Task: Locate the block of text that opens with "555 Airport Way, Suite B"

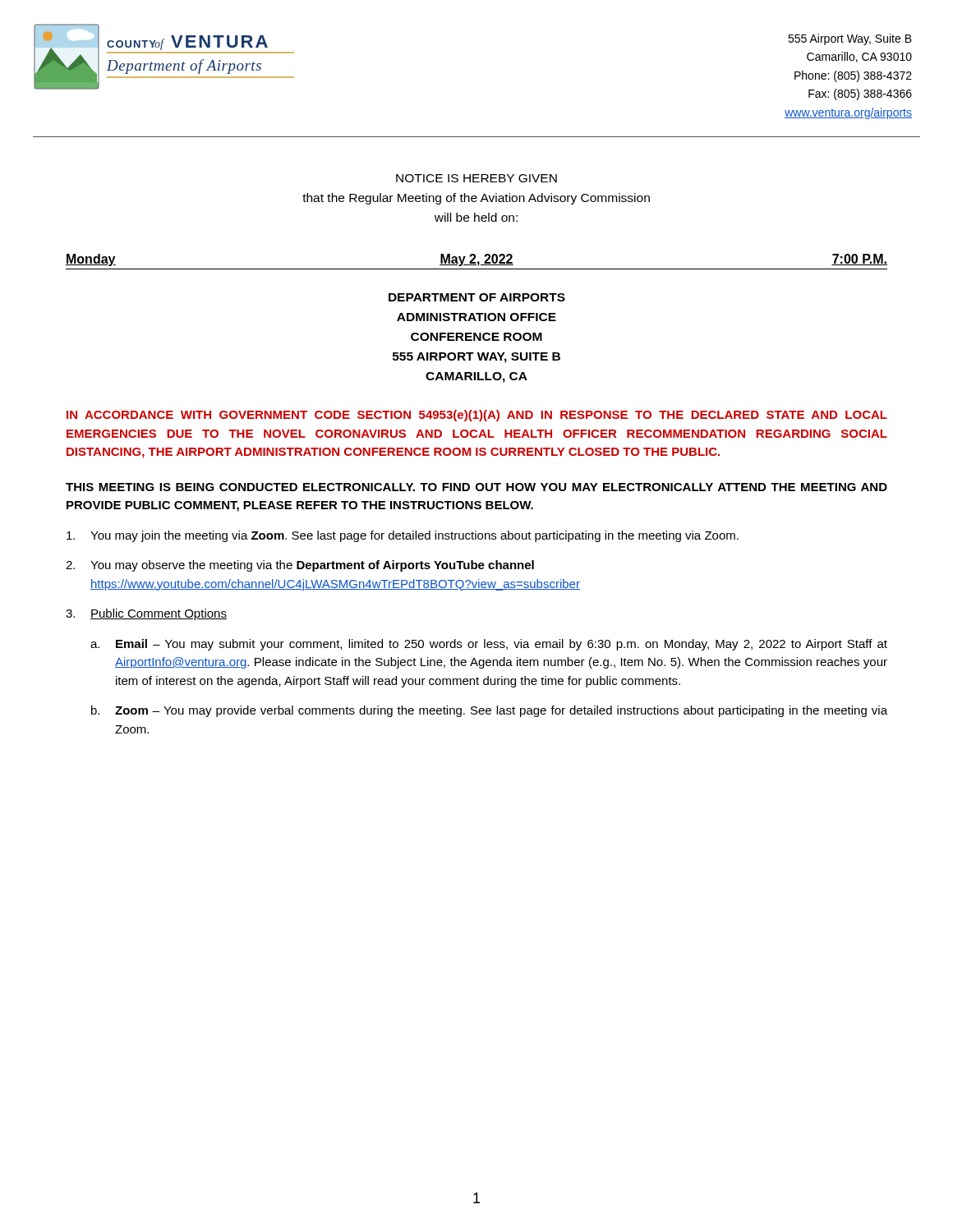Action: [848, 75]
